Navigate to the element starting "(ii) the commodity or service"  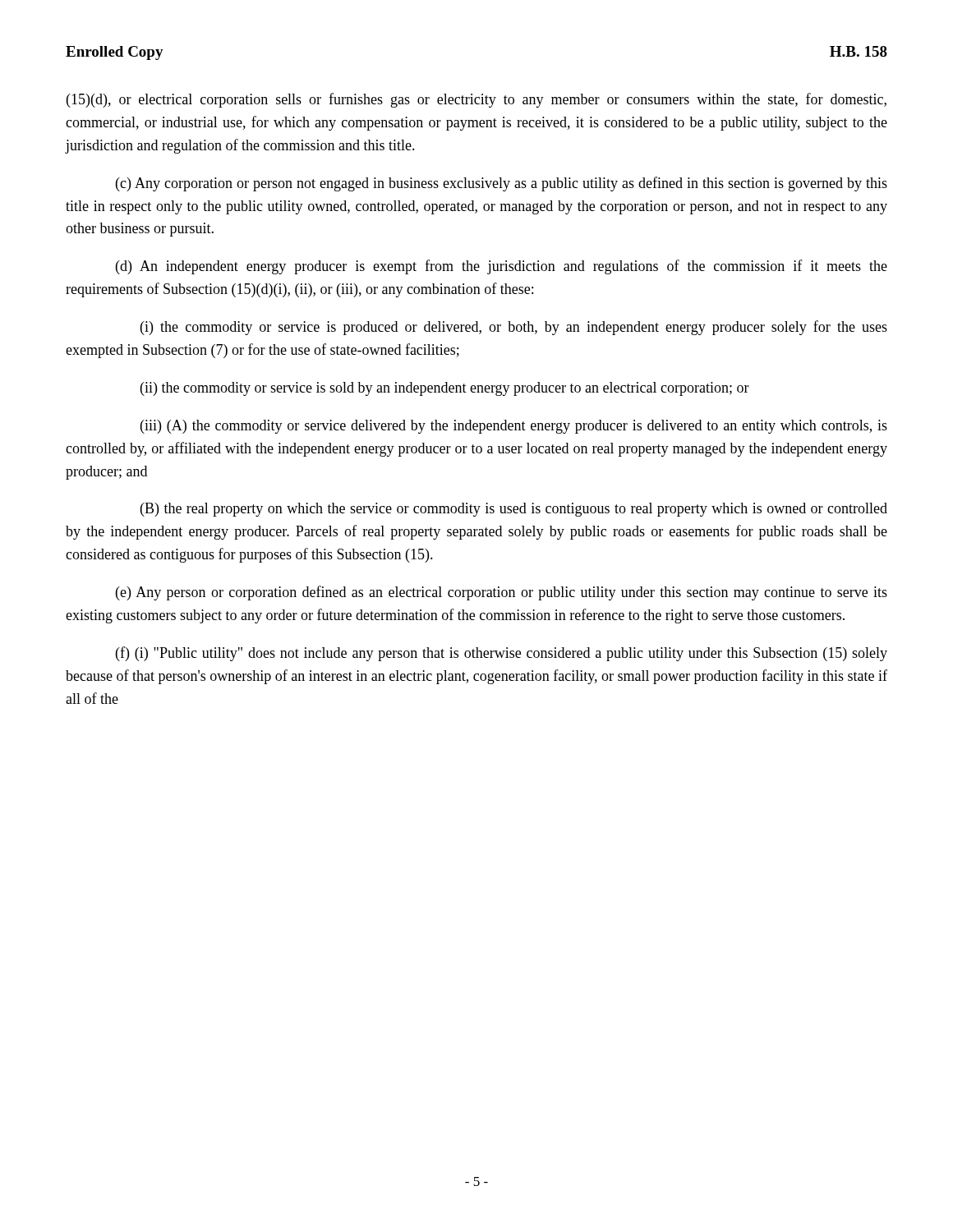pyautogui.click(x=476, y=388)
